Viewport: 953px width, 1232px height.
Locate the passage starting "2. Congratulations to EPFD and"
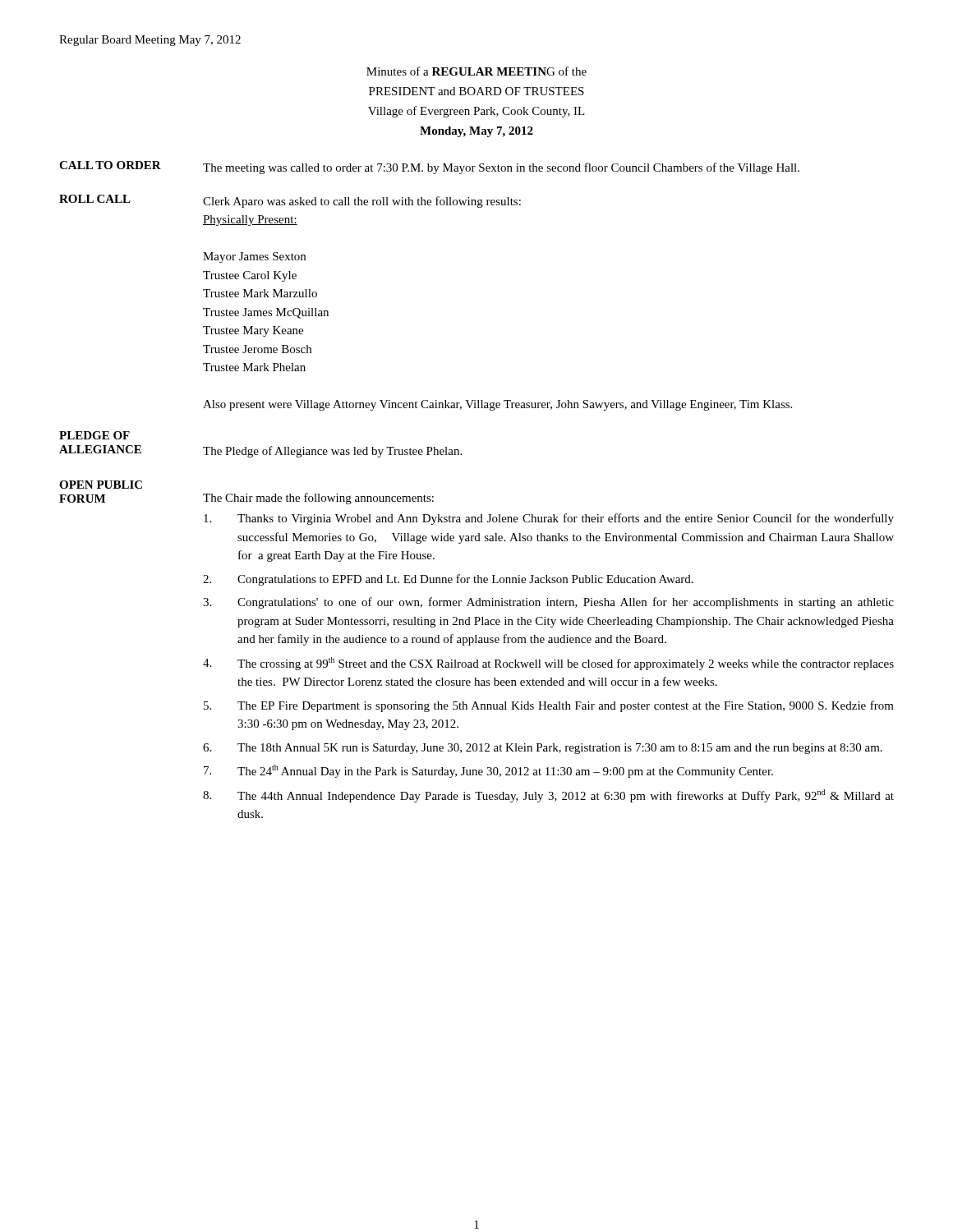[548, 579]
